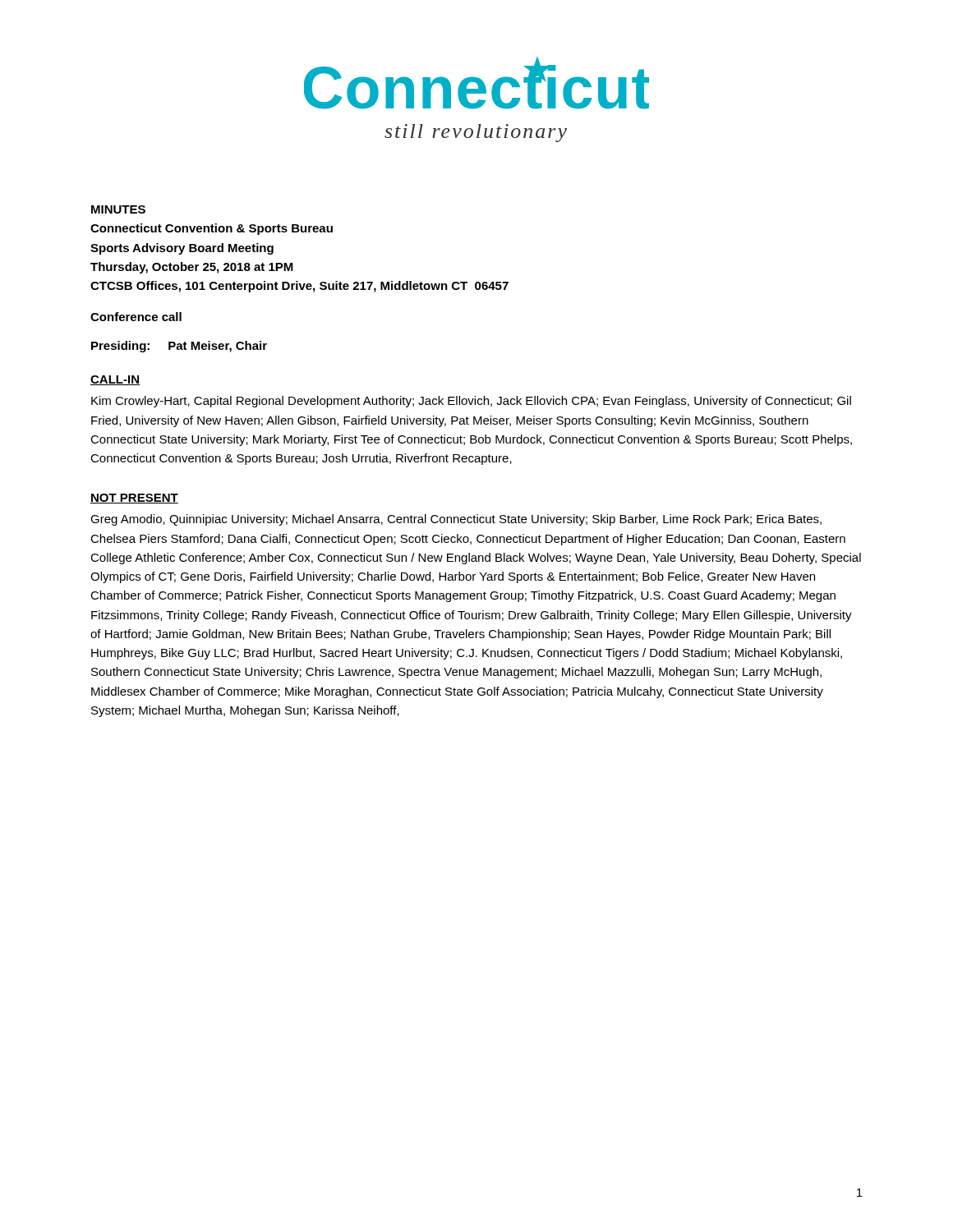The height and width of the screenshot is (1232, 953).
Task: Click where it says "NOT PRESENT"
Action: pos(134,498)
